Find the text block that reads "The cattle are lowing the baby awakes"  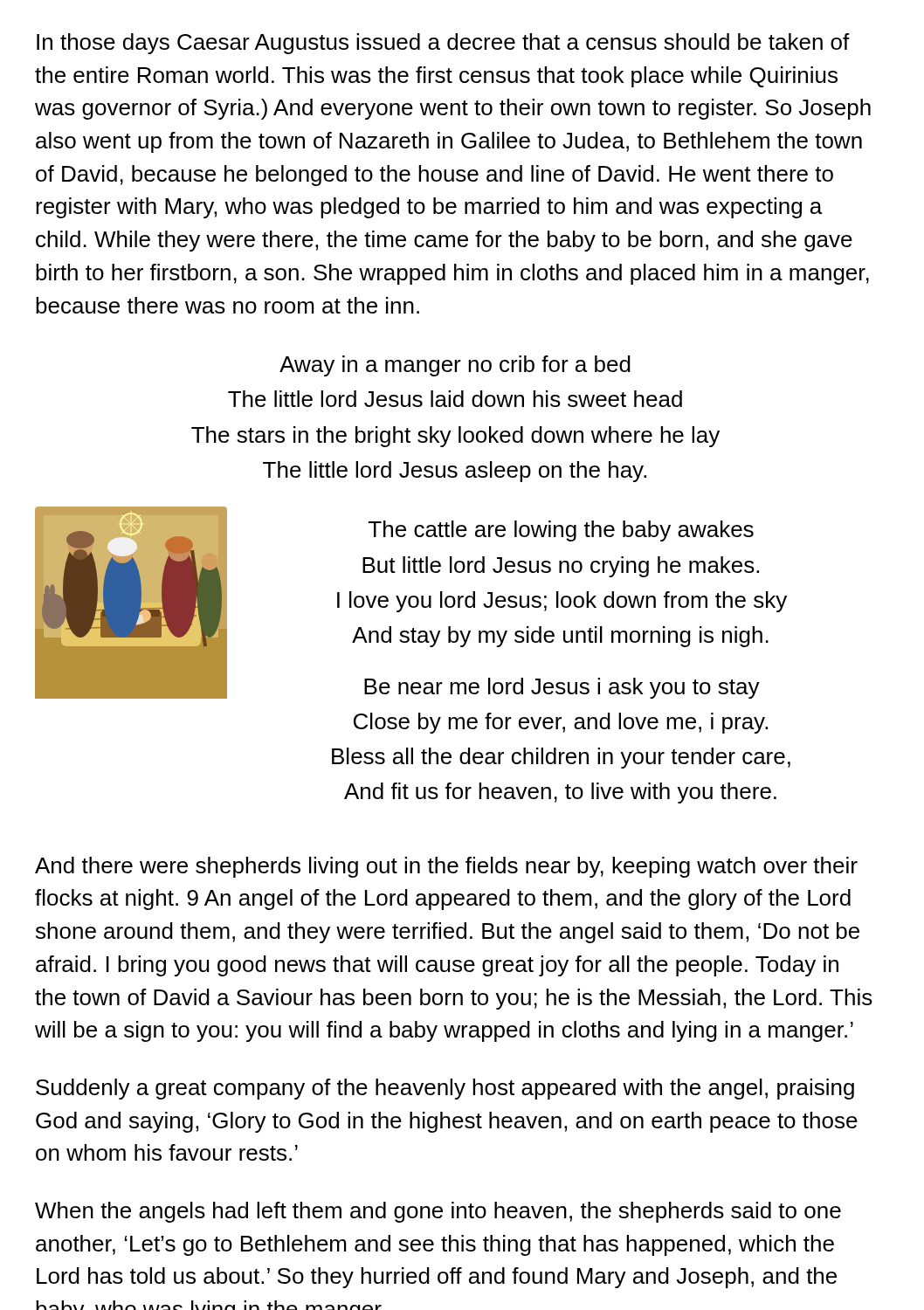pyautogui.click(x=561, y=531)
